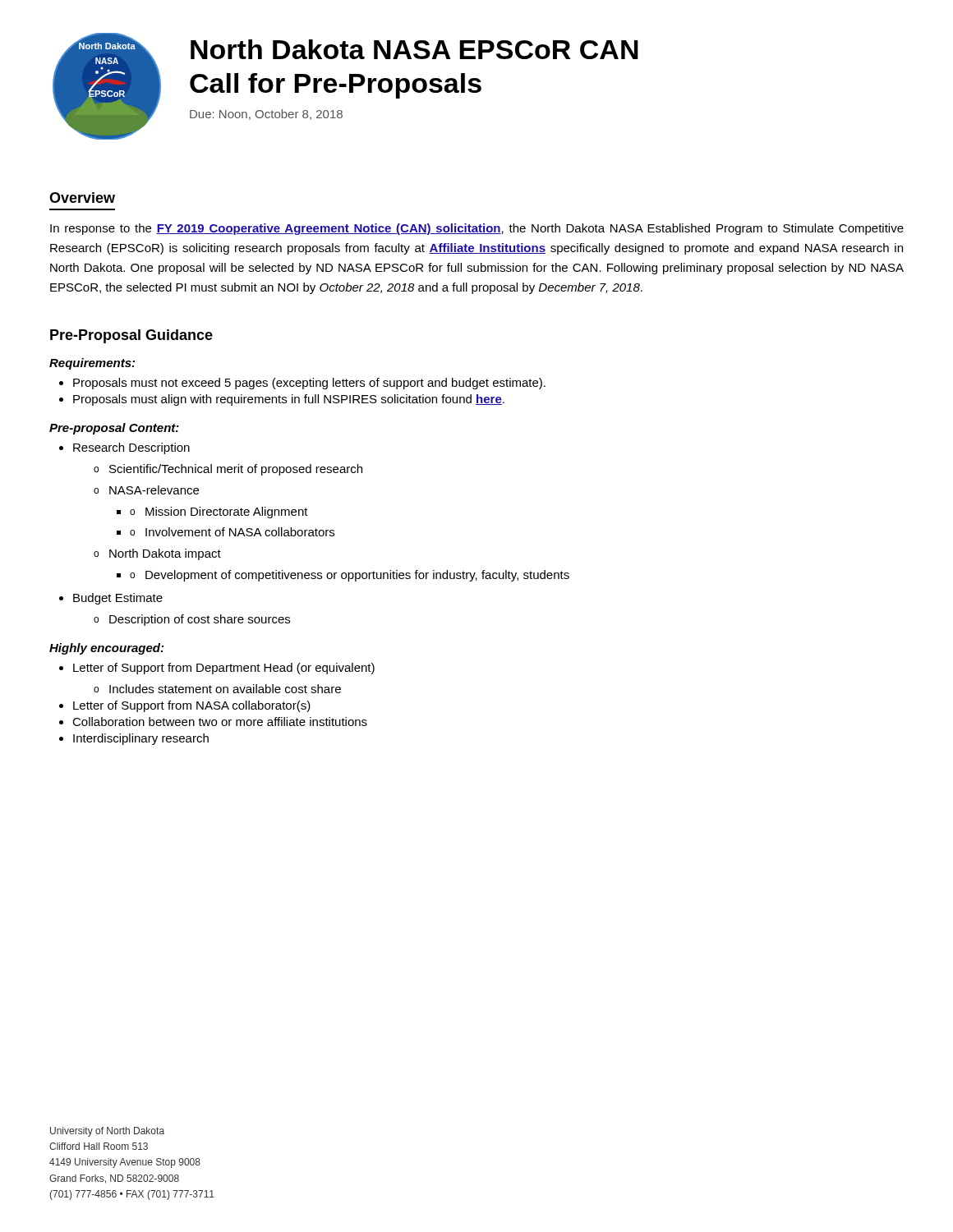Find the section header containing "Highly encouraged:"

tap(106, 649)
